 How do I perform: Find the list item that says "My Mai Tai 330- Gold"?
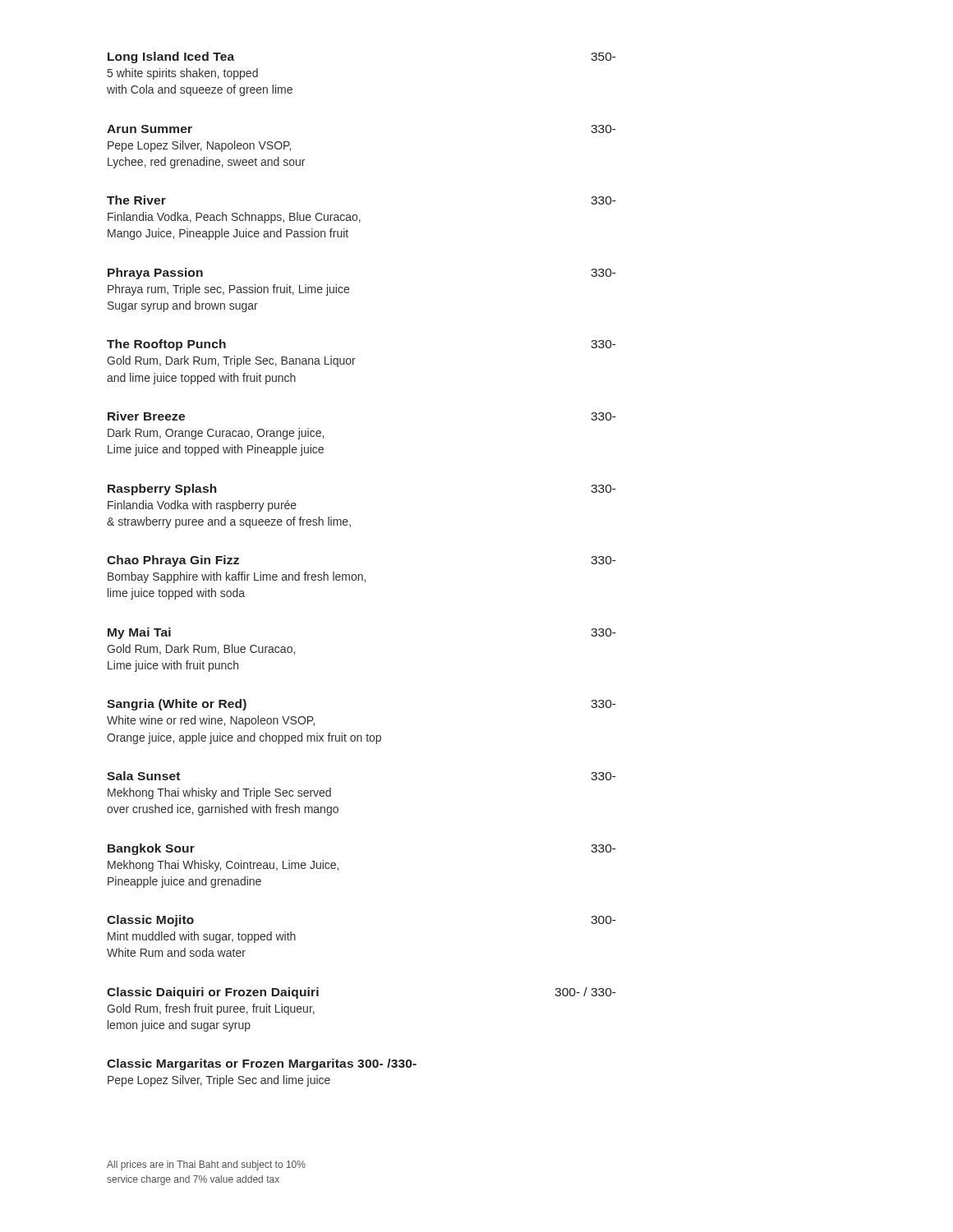tap(143, 633)
